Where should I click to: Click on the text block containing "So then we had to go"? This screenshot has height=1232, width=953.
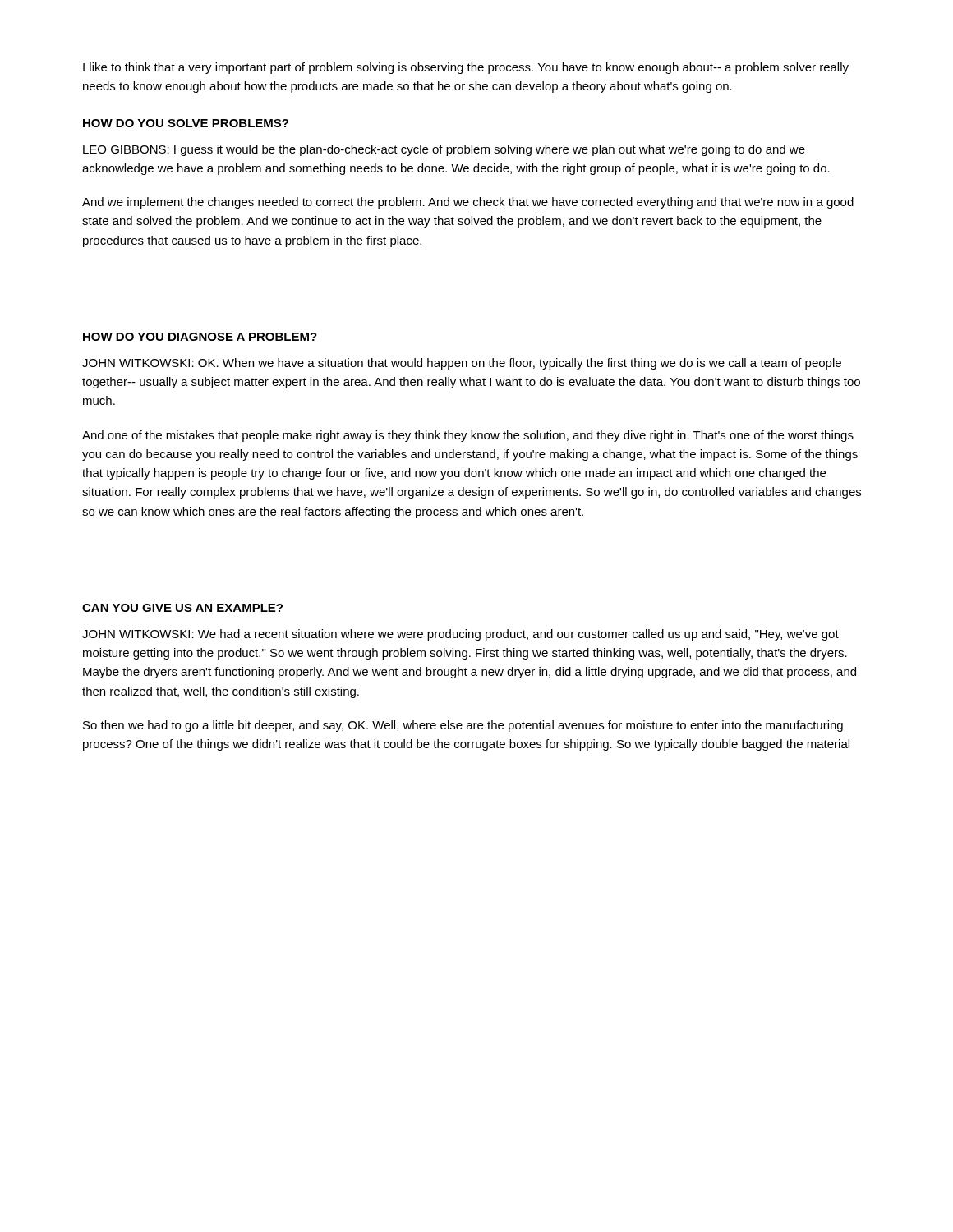pos(466,734)
